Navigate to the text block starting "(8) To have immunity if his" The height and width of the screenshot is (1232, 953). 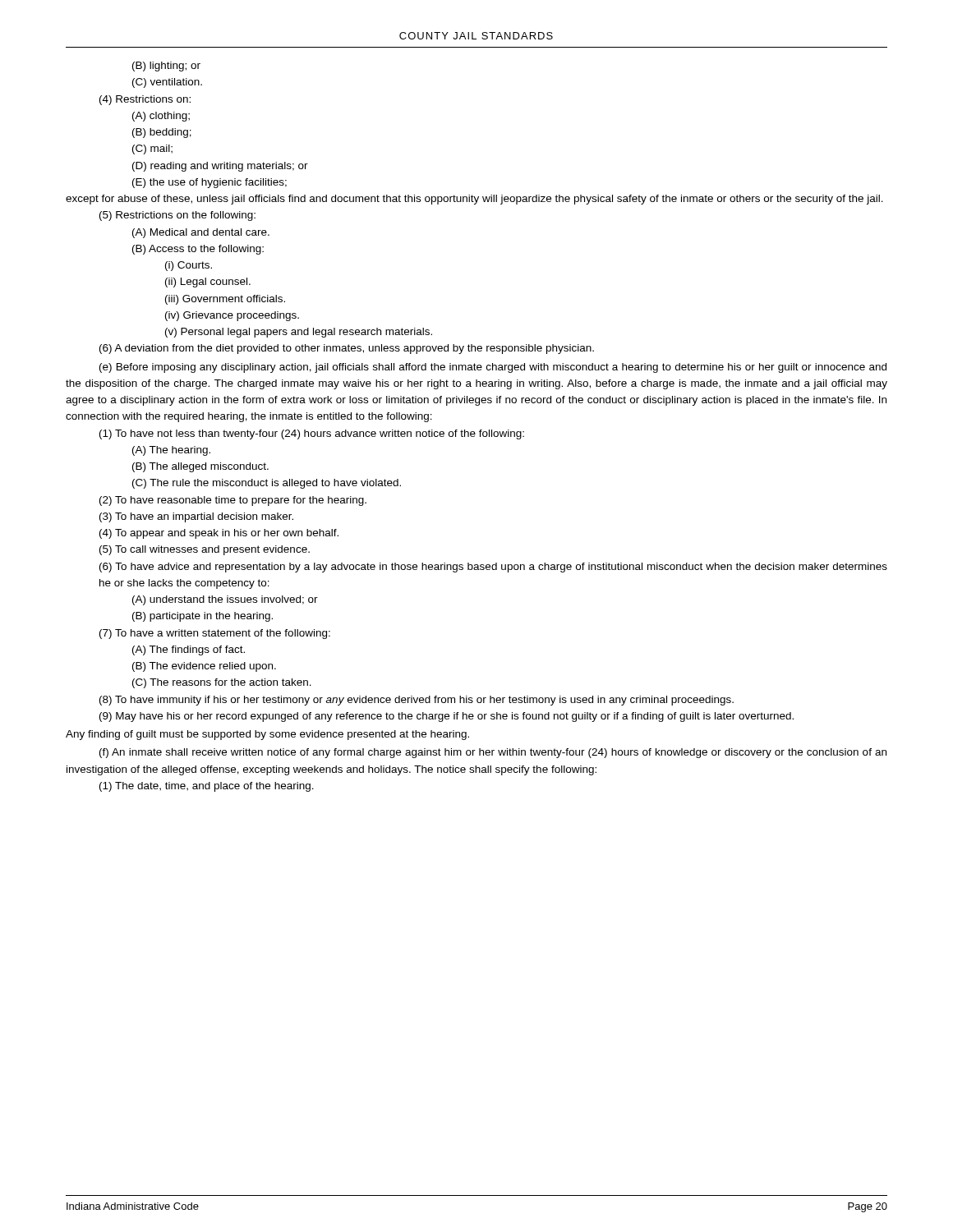[493, 699]
